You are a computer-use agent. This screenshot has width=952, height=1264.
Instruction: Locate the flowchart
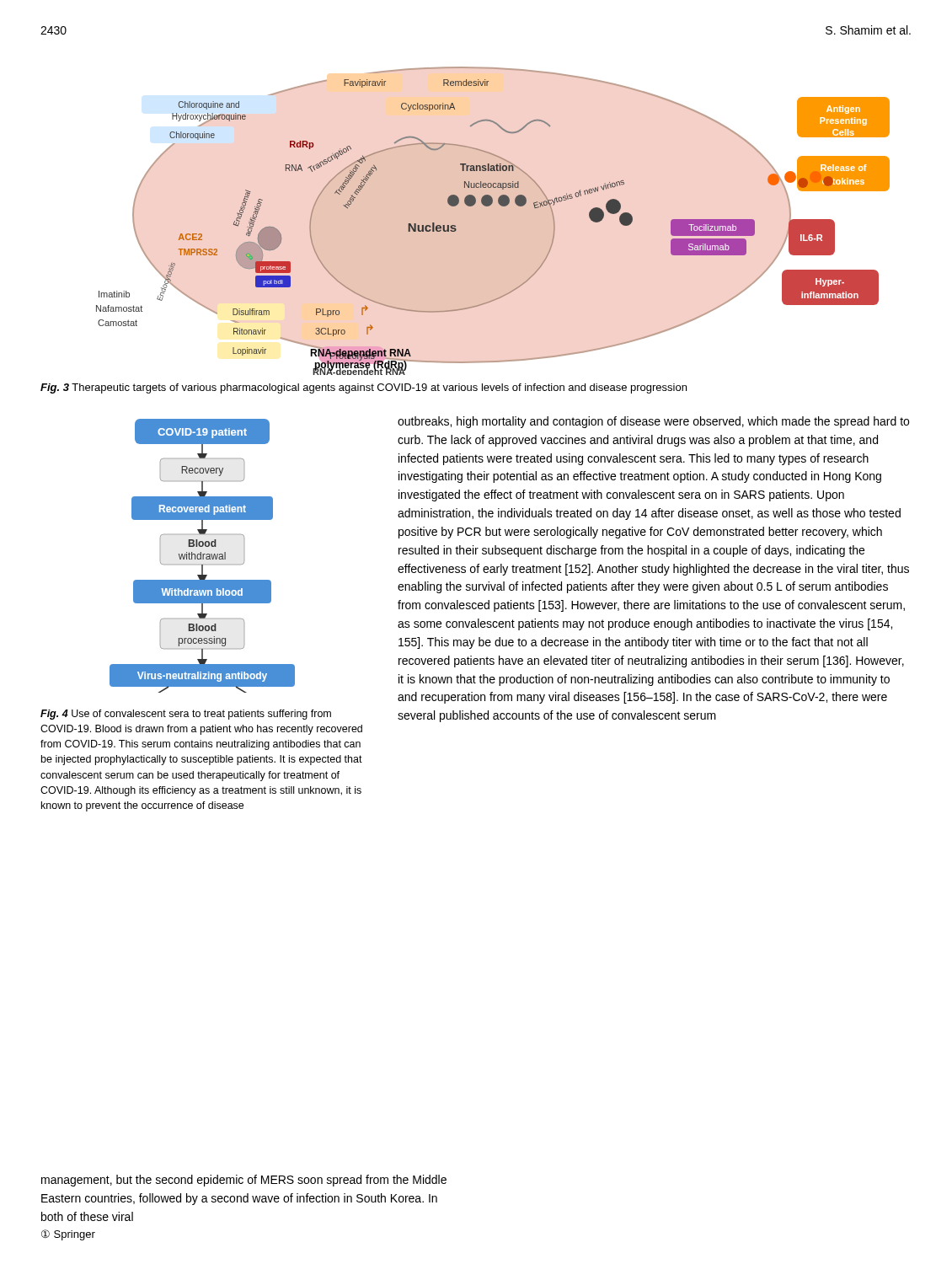[x=203, y=554]
